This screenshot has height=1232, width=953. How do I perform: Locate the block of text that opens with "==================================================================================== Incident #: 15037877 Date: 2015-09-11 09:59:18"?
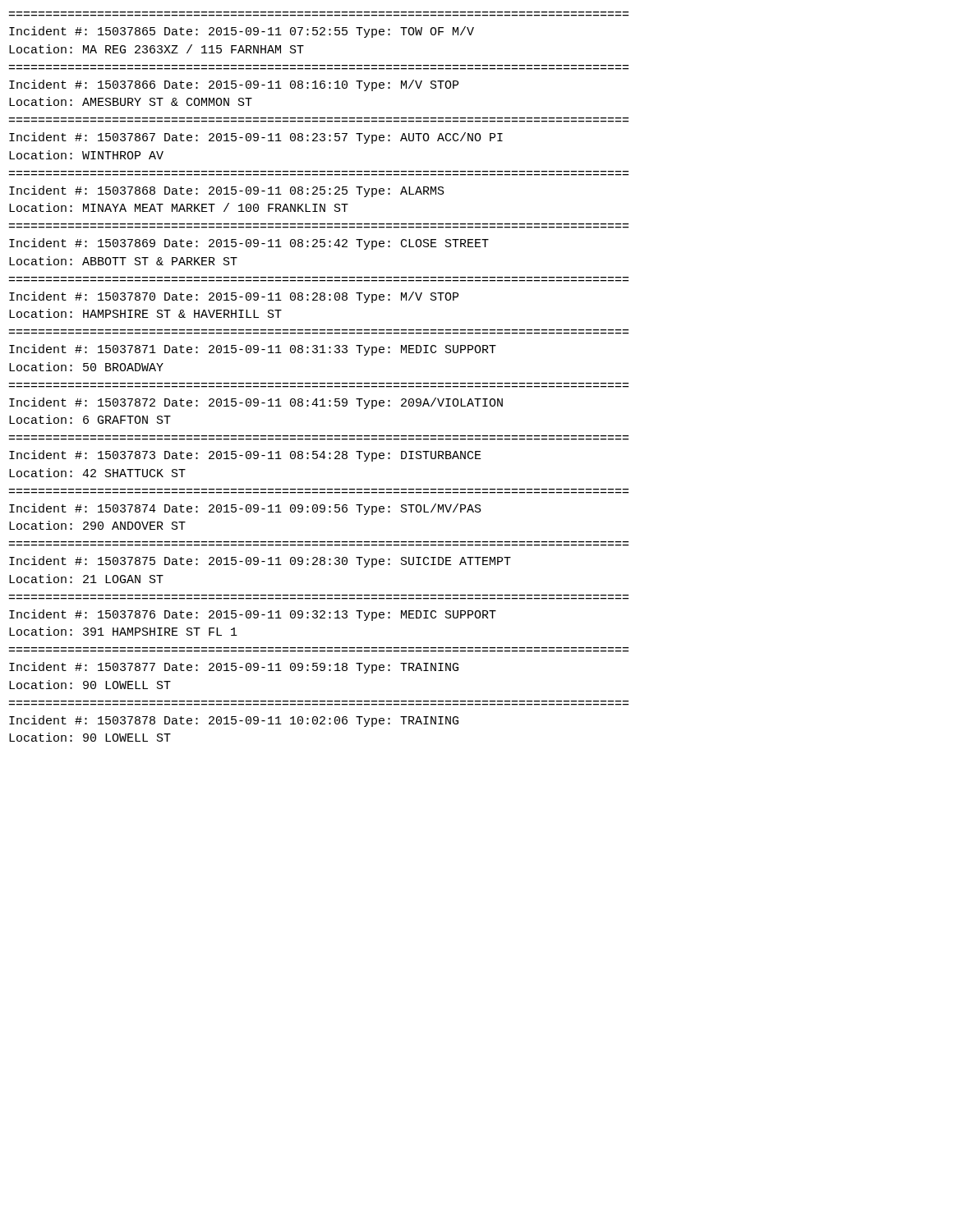coord(234,668)
